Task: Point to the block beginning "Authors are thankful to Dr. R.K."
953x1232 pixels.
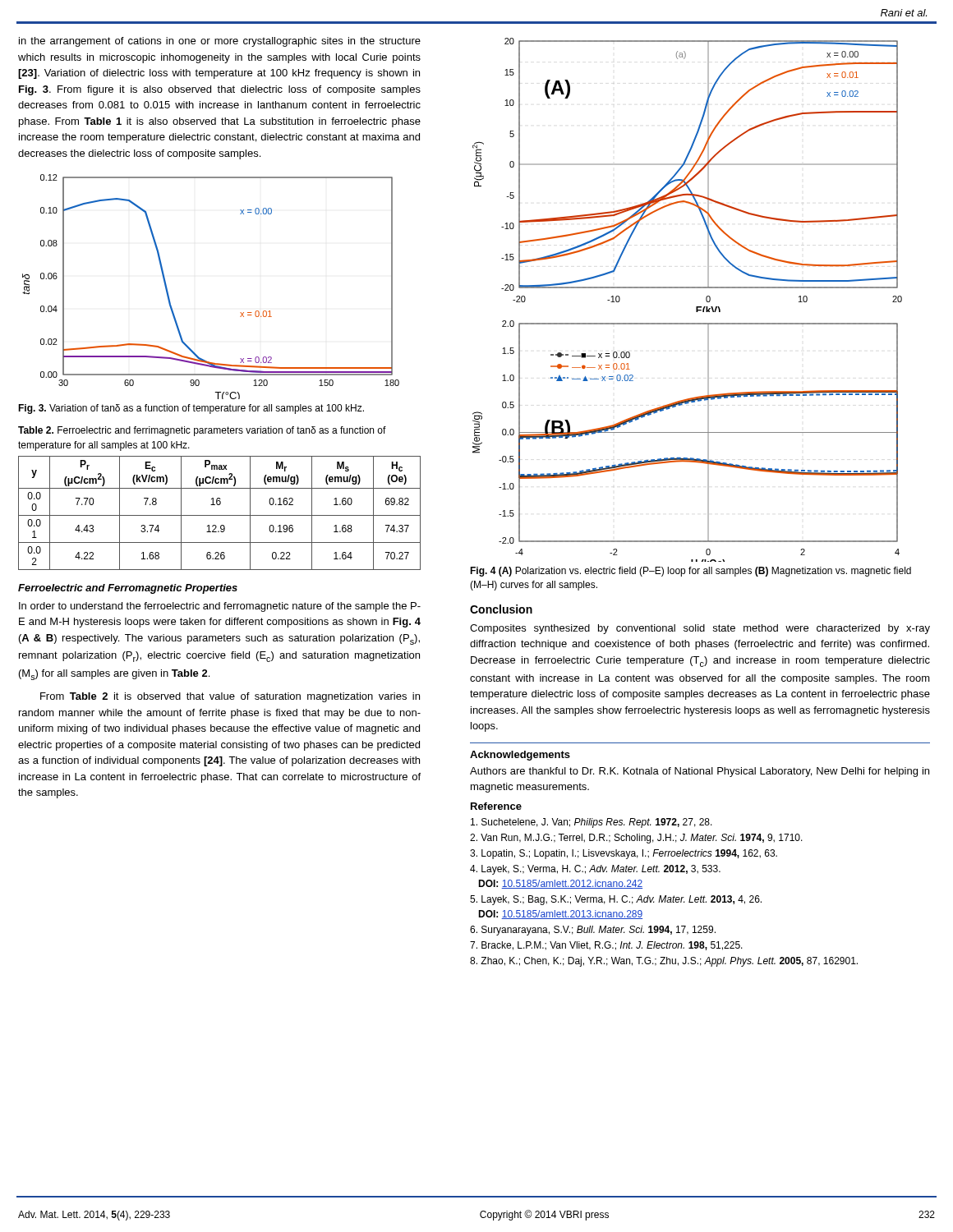Action: click(700, 779)
